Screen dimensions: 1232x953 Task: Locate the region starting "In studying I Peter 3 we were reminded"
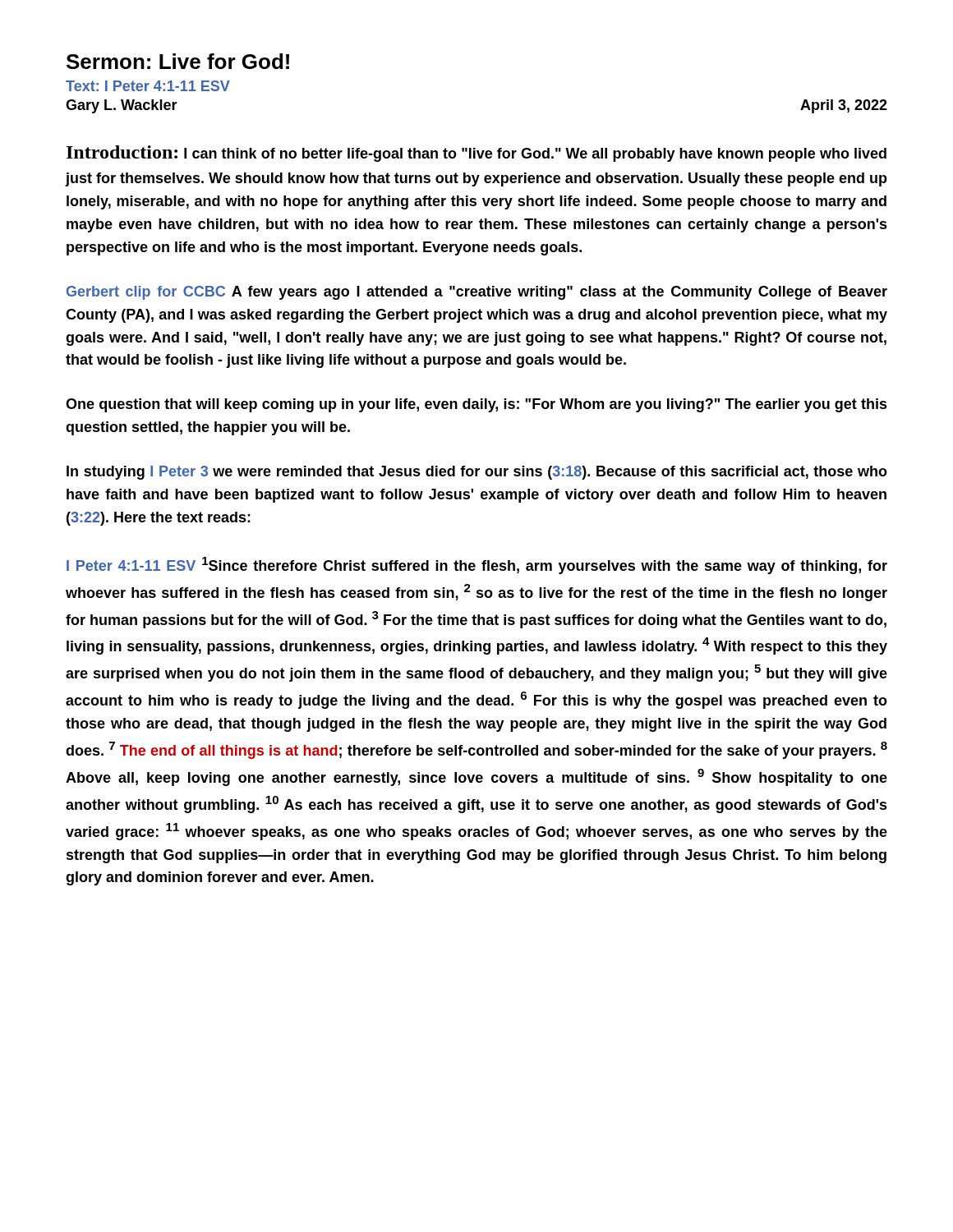pos(476,494)
